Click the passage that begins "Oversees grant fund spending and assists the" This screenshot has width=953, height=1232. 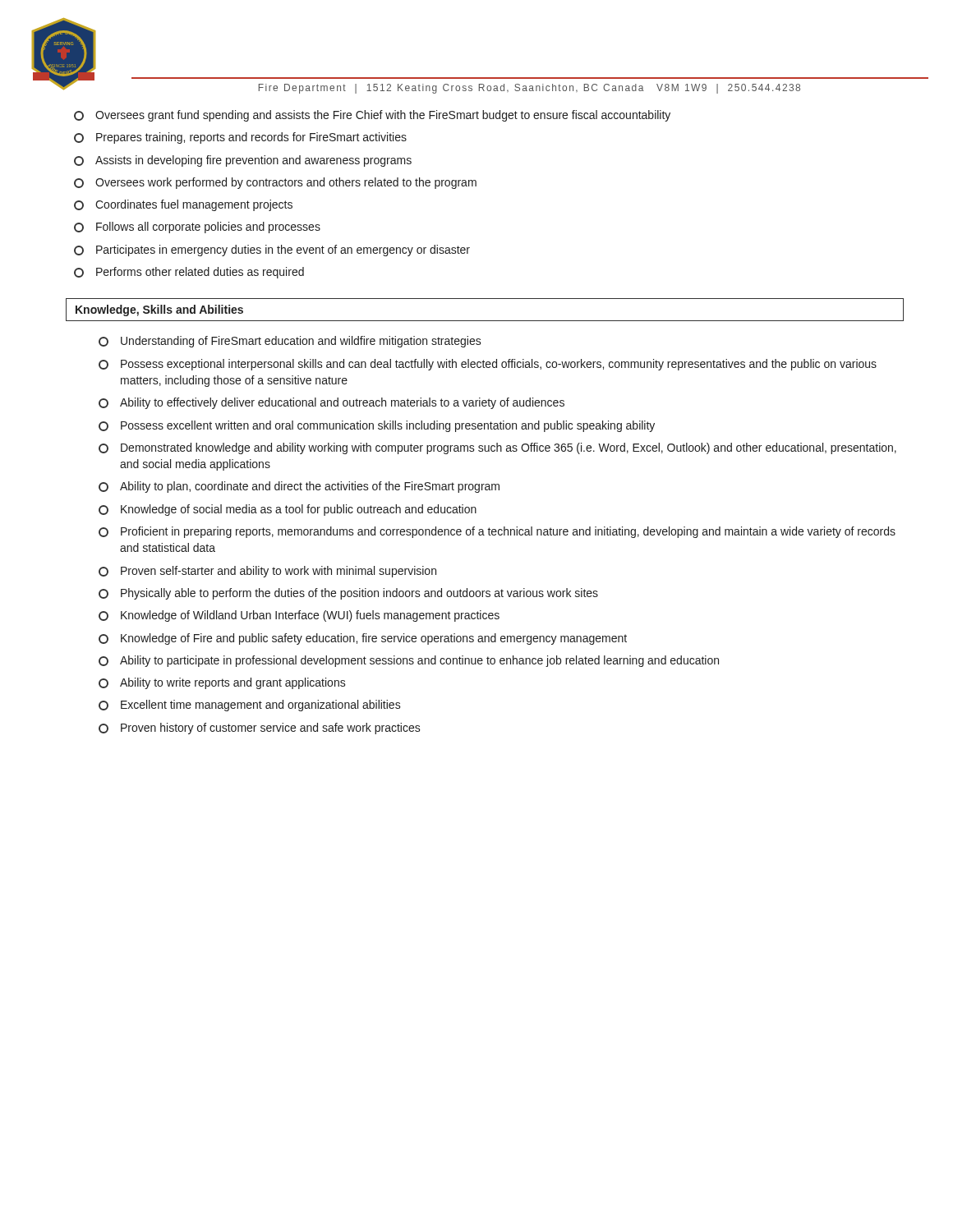click(x=372, y=115)
